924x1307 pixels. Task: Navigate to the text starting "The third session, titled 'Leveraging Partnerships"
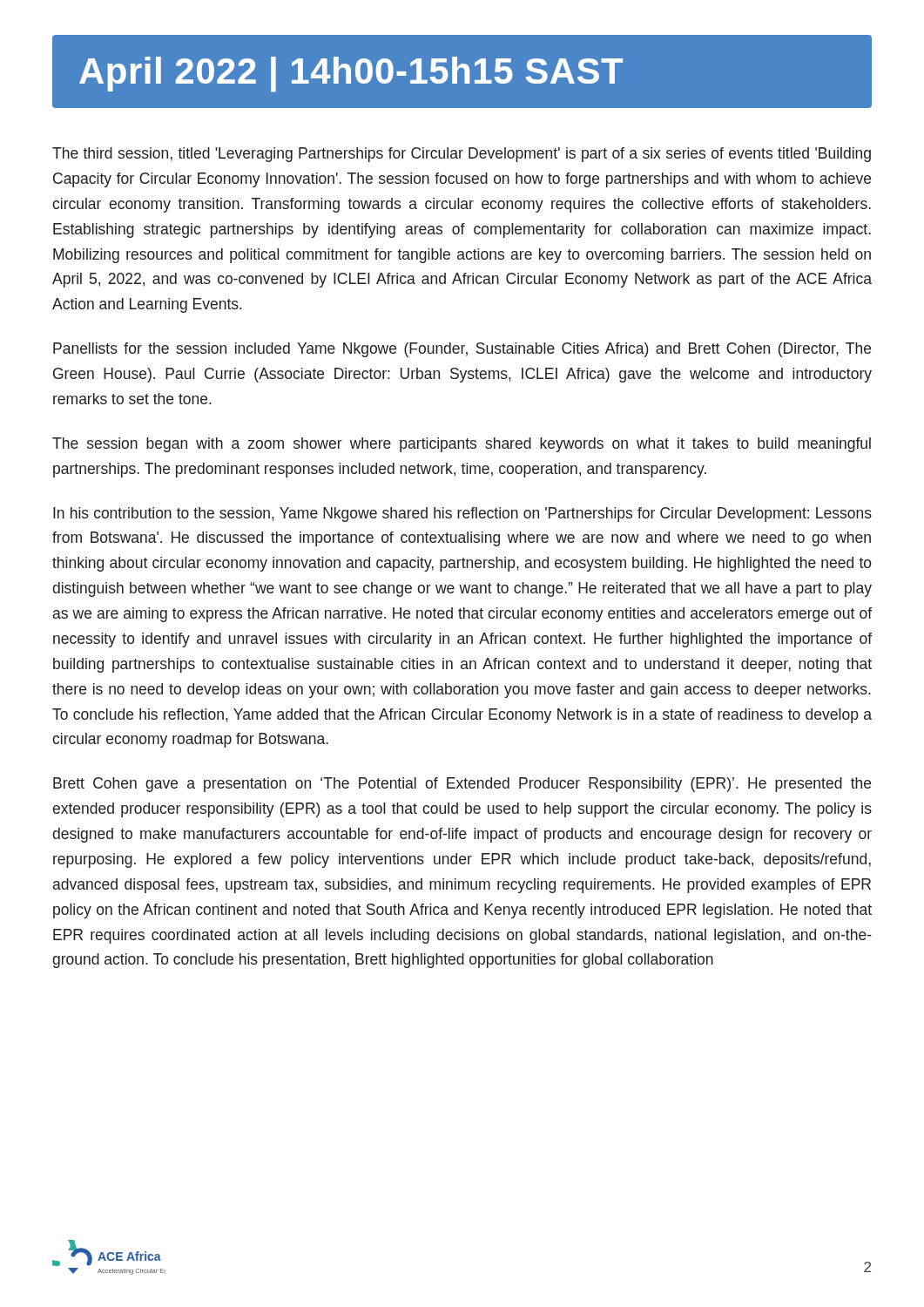coord(462,229)
